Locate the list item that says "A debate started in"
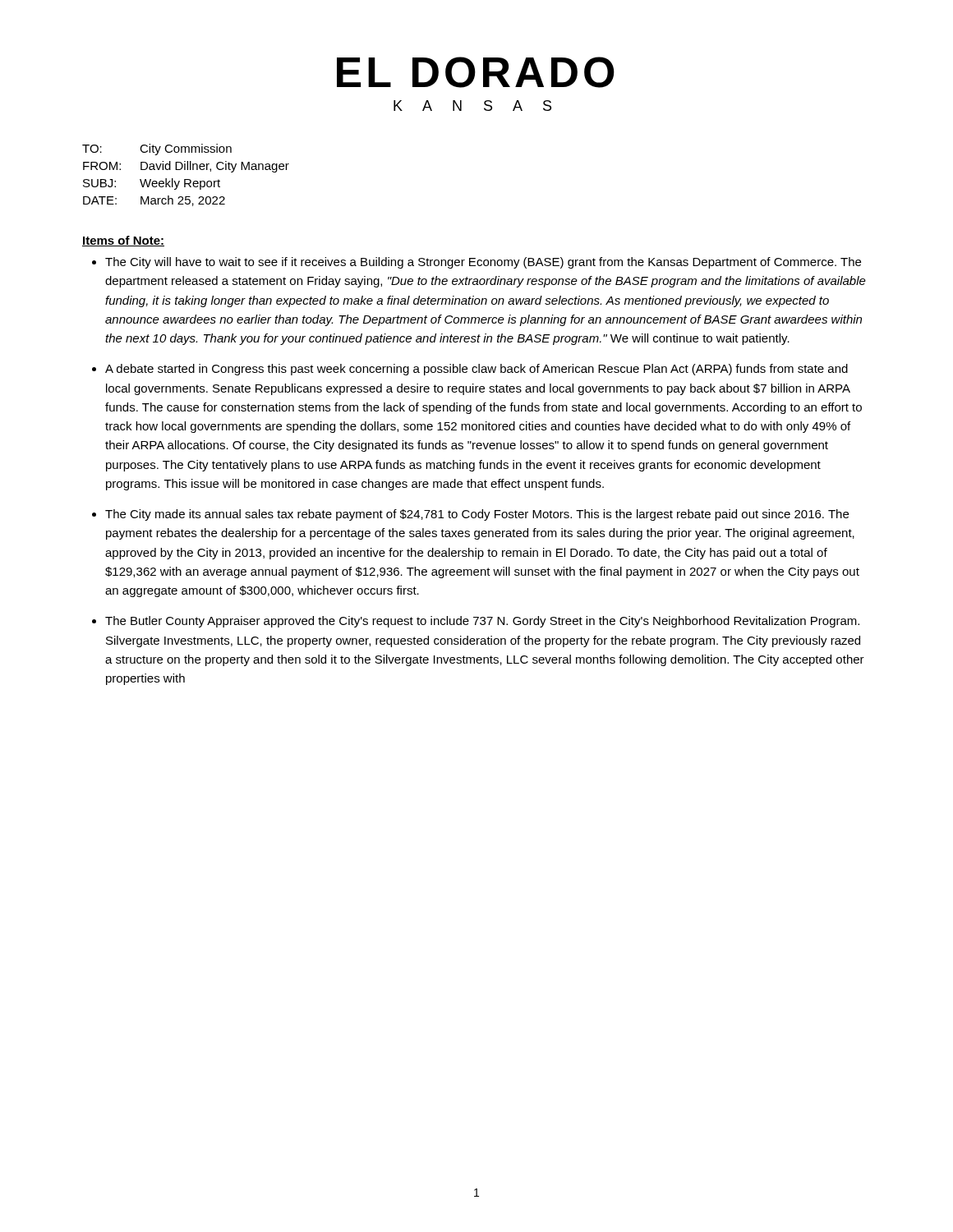This screenshot has height=1232, width=953. (x=484, y=426)
